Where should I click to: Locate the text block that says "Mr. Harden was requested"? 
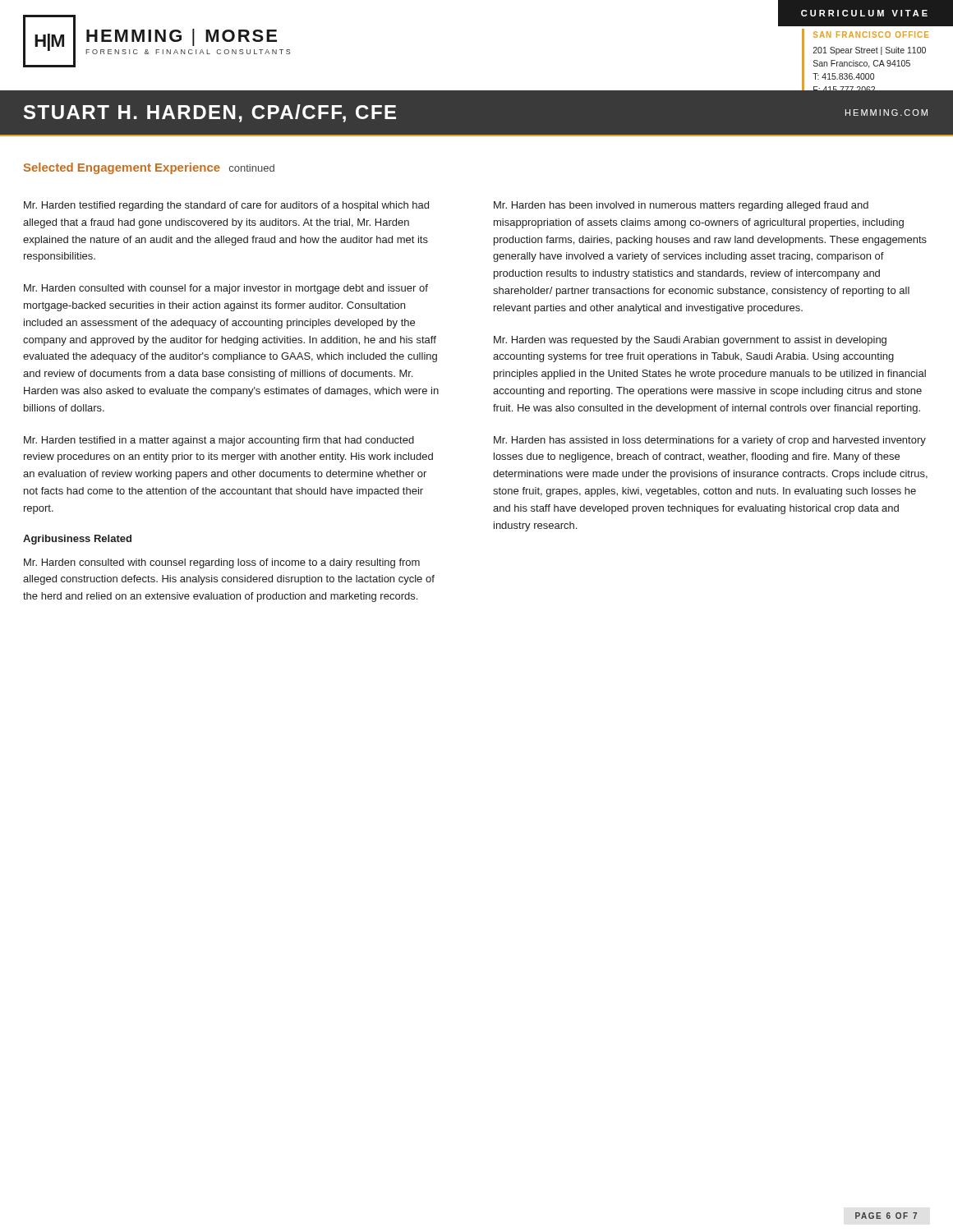710,373
